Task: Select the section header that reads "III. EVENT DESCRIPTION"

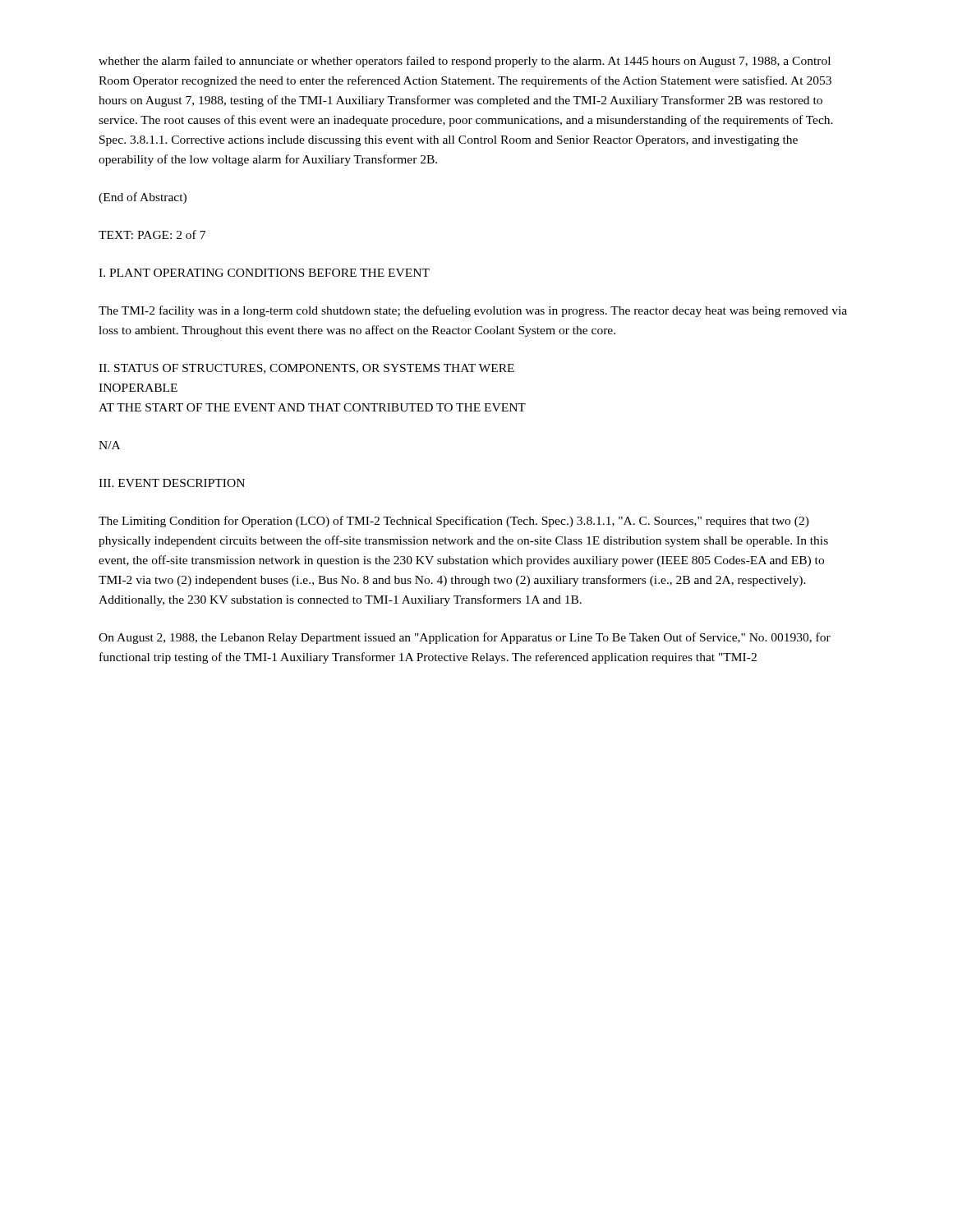Action: (172, 483)
